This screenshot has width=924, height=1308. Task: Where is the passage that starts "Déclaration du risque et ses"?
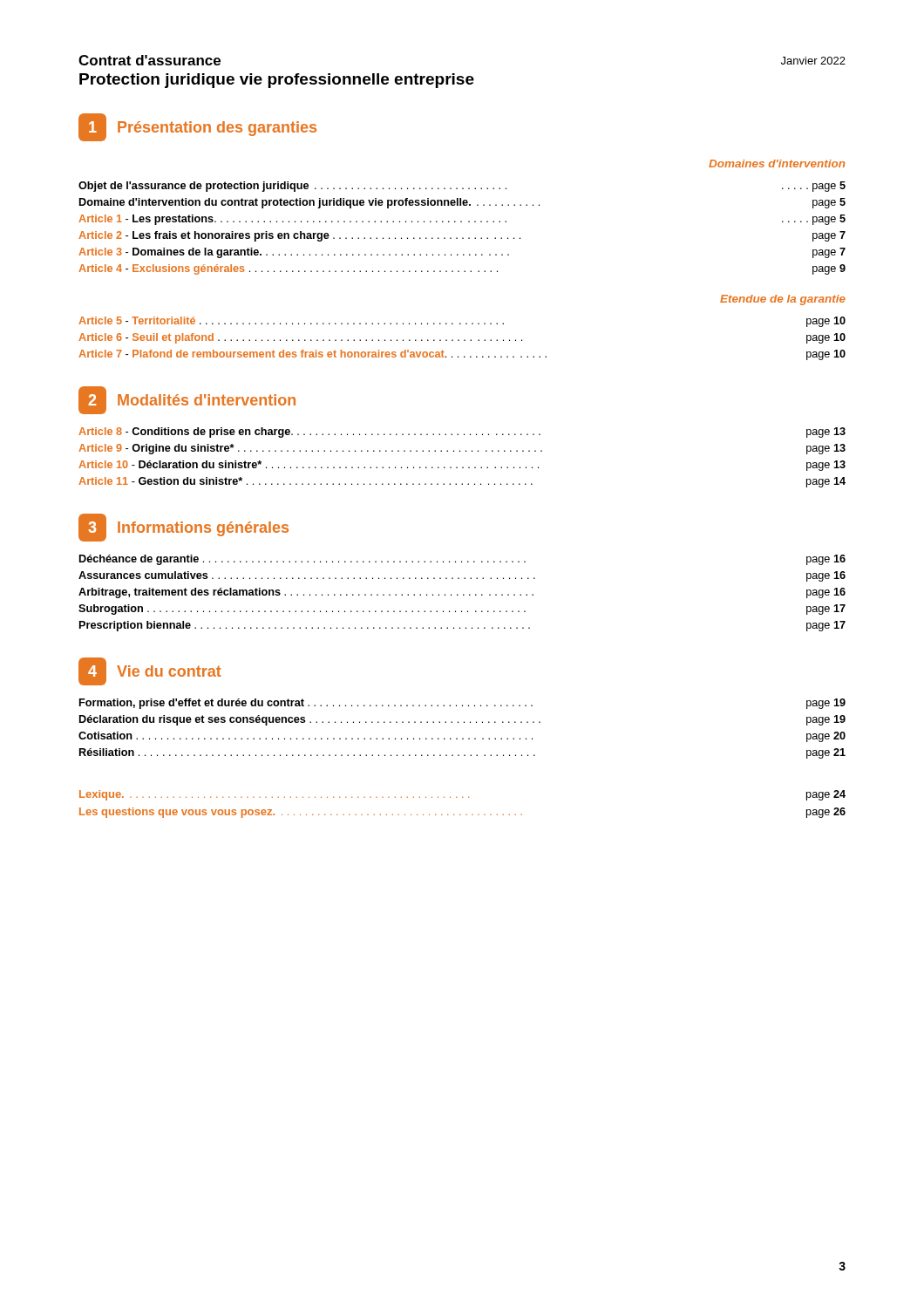pos(462,719)
